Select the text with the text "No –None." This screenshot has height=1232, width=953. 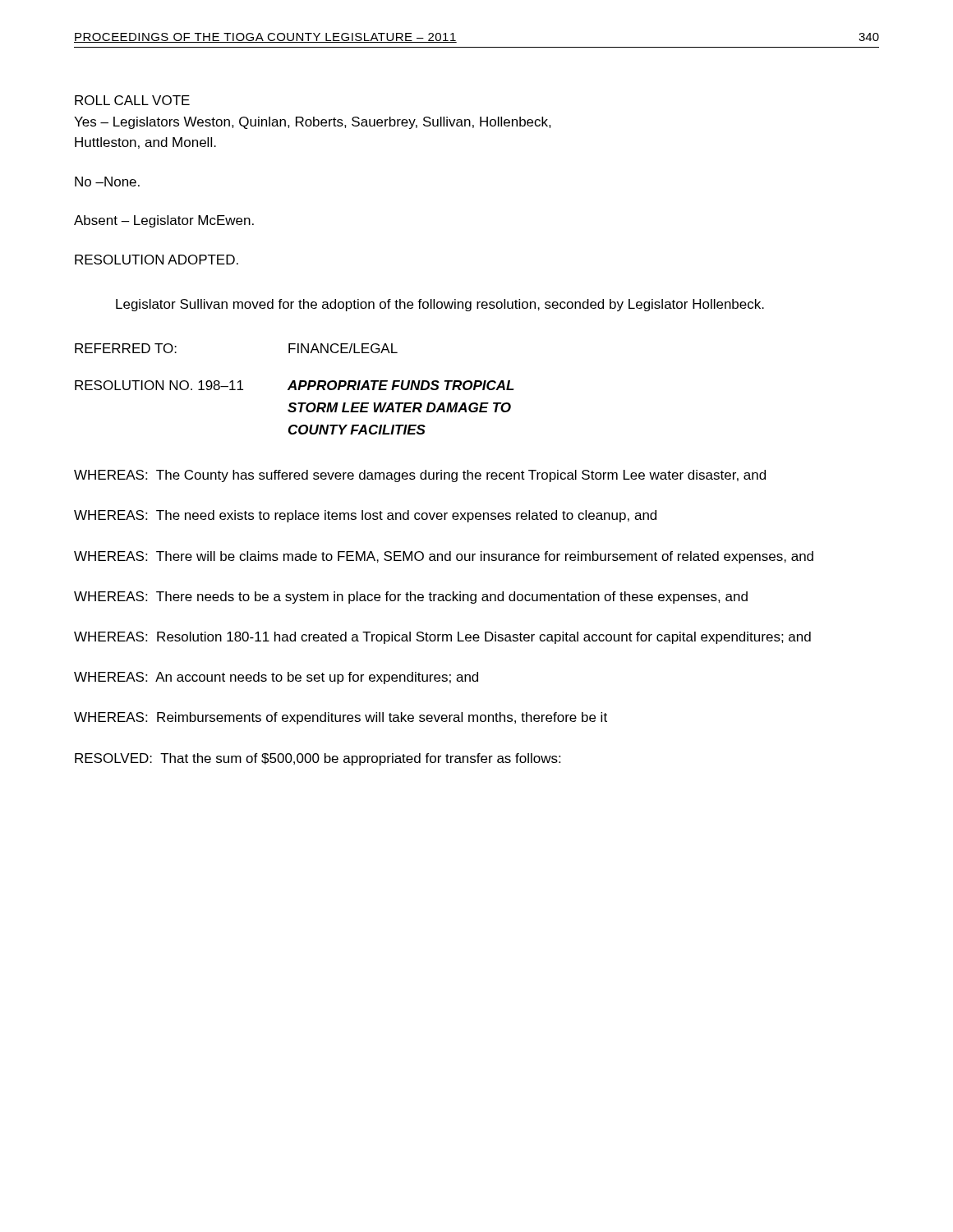pyautogui.click(x=107, y=182)
